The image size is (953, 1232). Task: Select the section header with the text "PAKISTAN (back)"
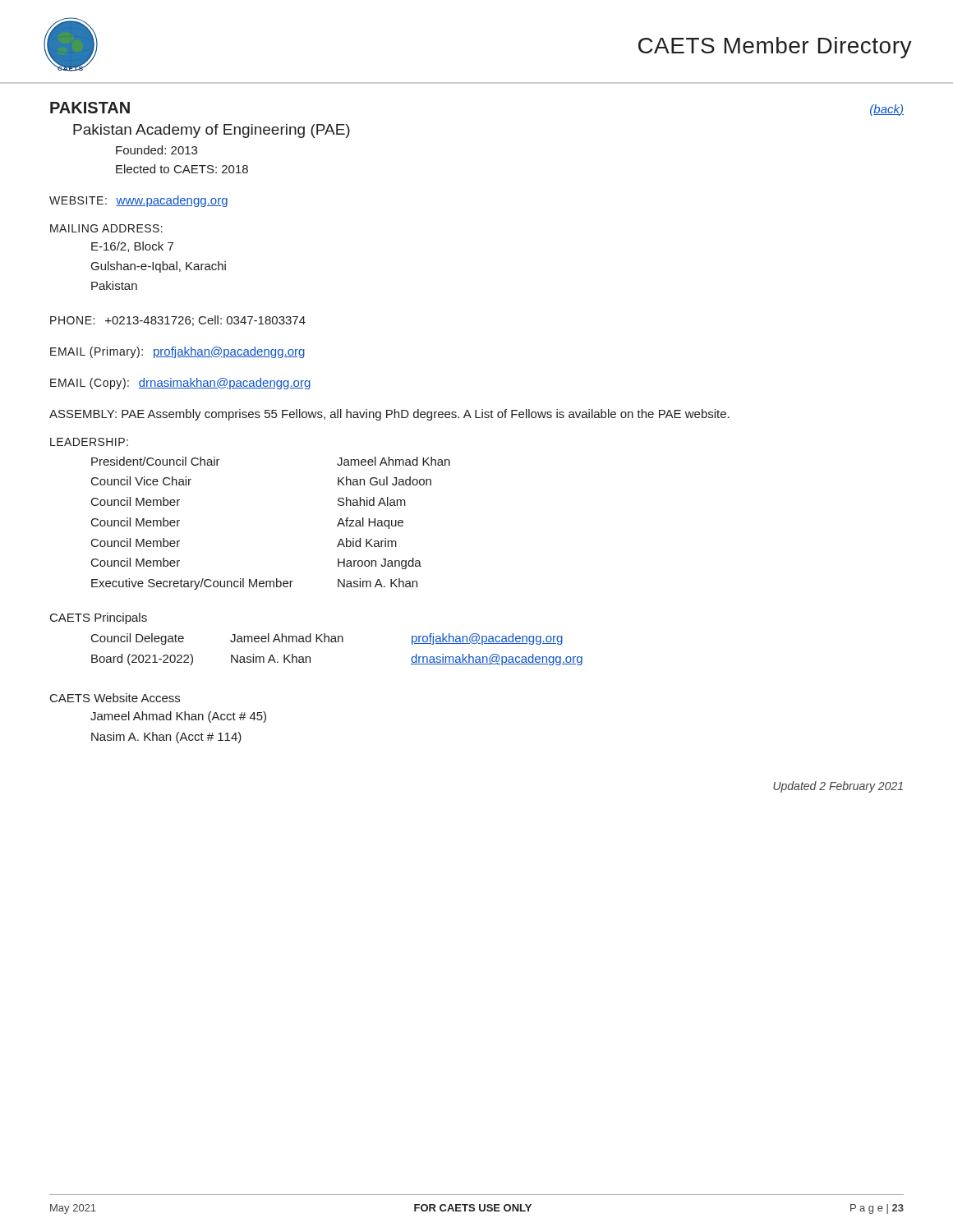pyautogui.click(x=92, y=108)
